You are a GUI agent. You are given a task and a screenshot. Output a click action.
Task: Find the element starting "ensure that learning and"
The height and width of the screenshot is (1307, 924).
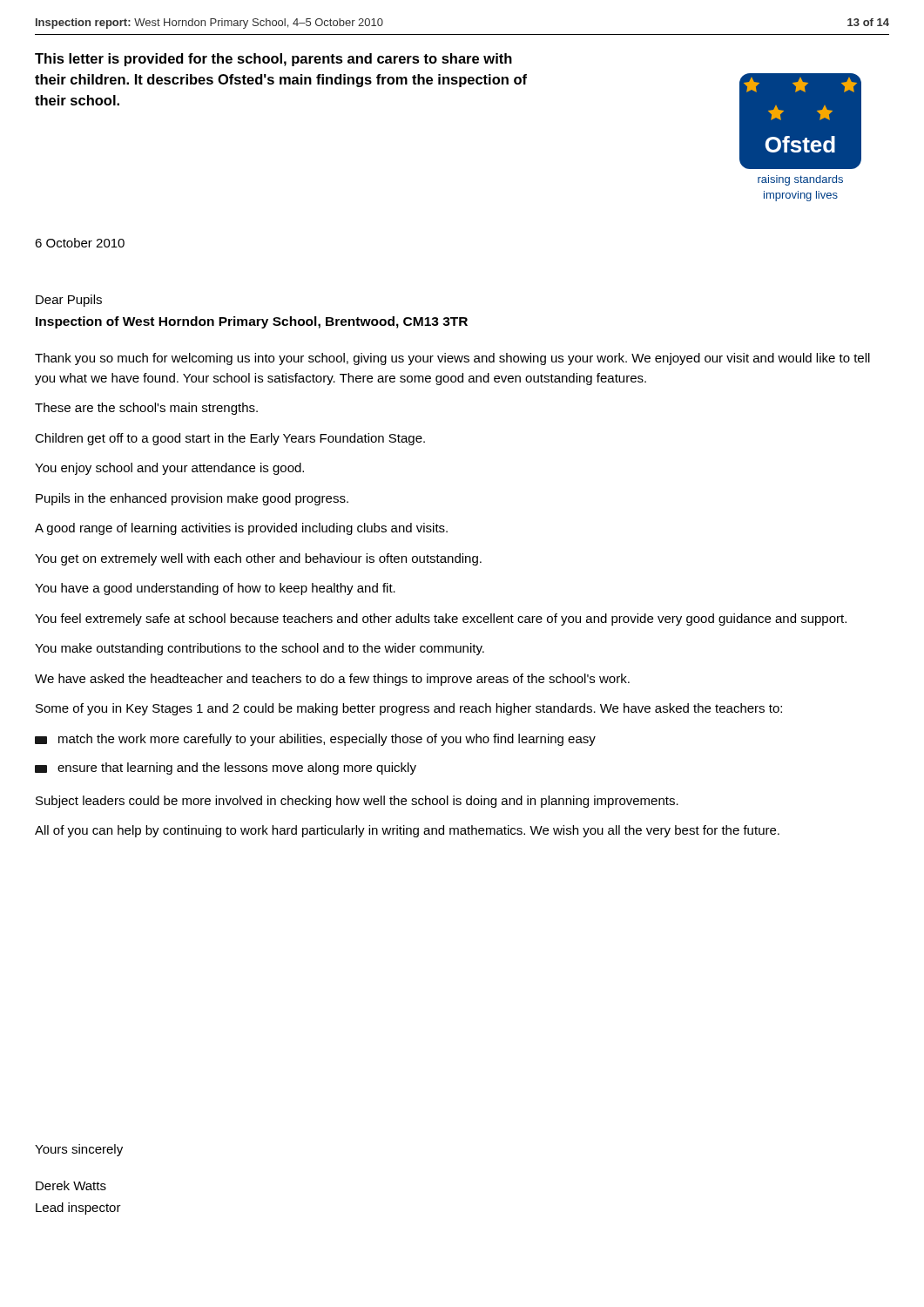(x=226, y=769)
